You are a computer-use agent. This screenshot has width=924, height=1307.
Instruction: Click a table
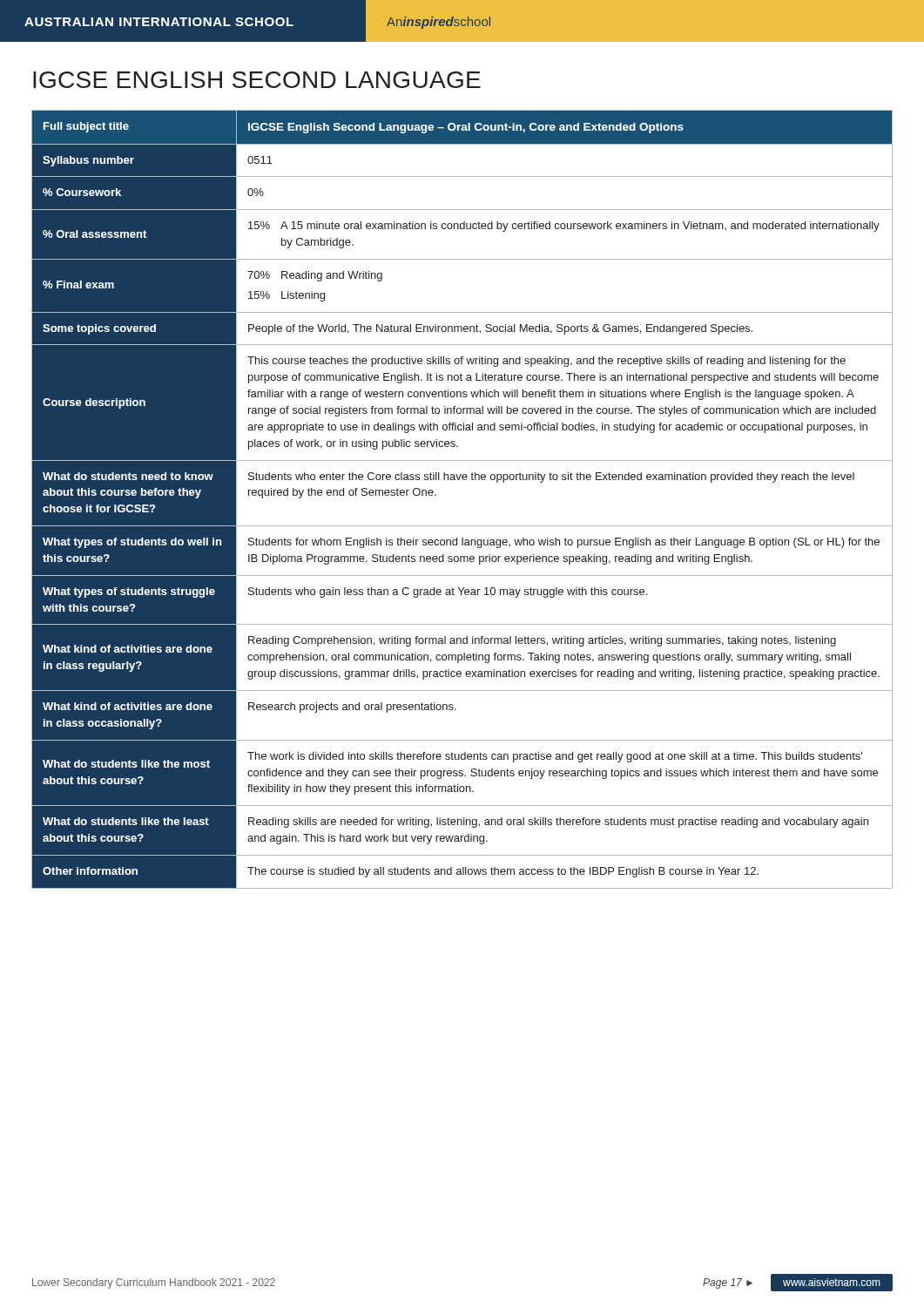pyautogui.click(x=462, y=499)
